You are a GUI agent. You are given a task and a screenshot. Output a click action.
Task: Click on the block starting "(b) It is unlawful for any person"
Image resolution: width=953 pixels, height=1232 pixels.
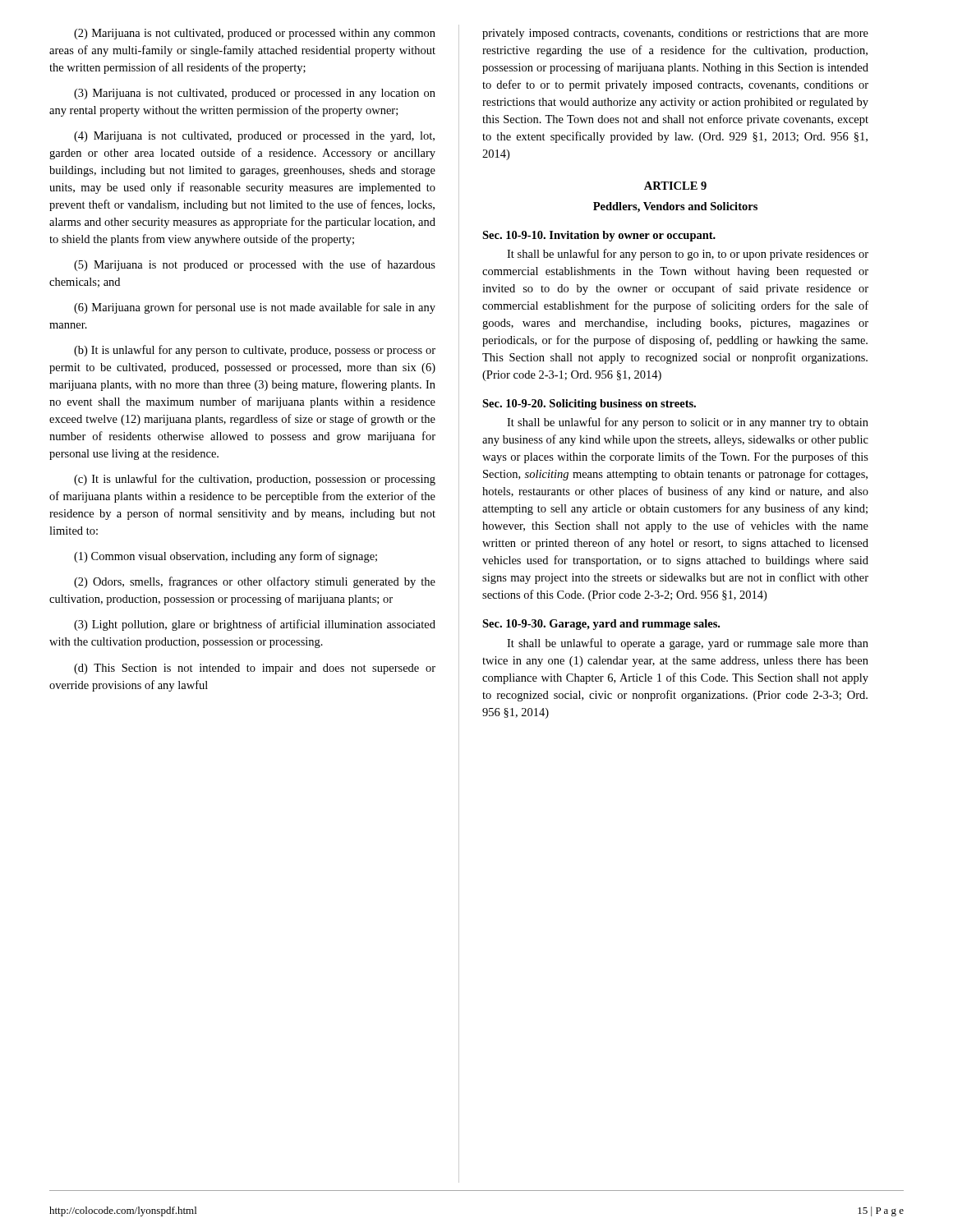(x=242, y=402)
